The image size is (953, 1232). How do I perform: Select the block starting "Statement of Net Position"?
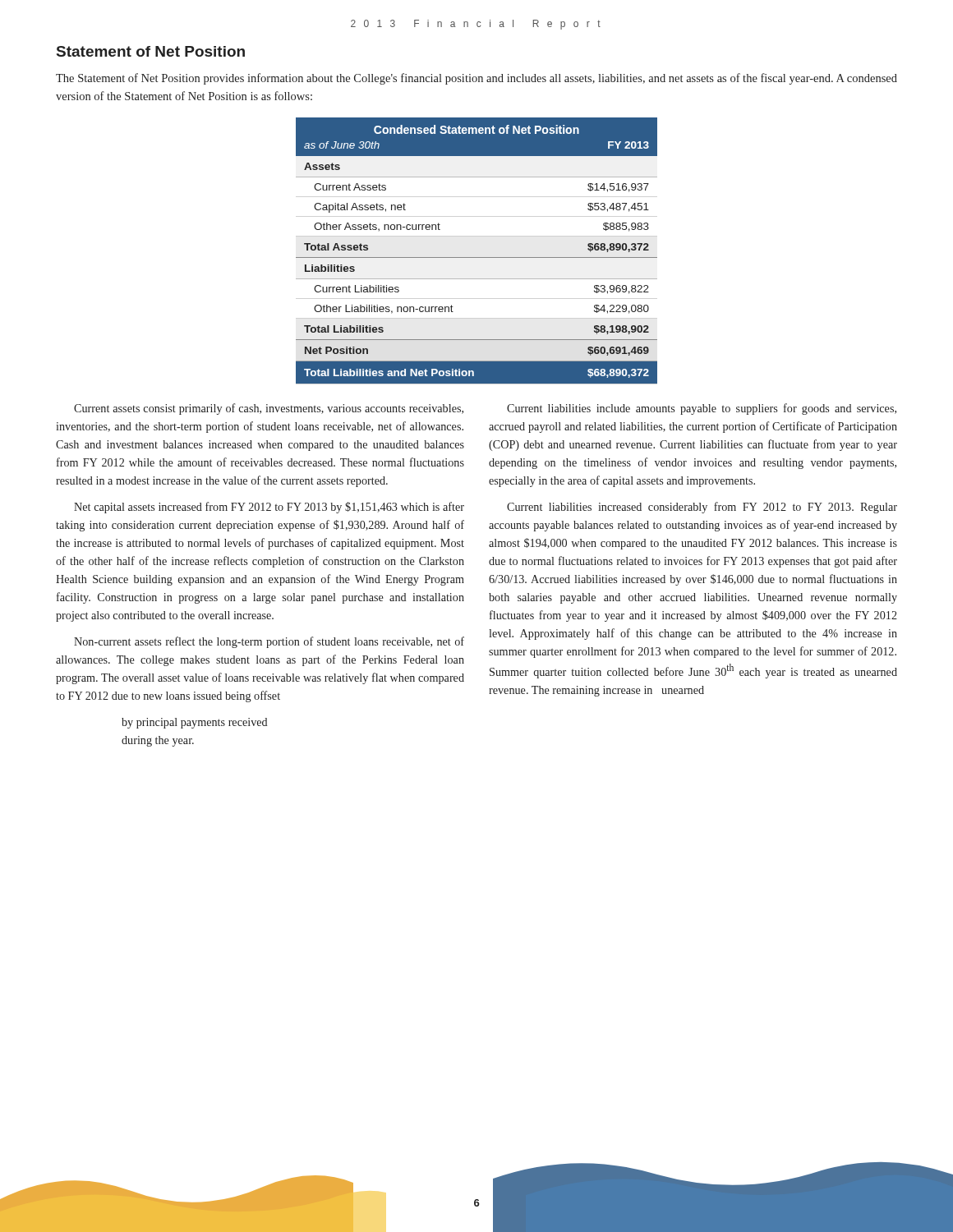click(151, 51)
